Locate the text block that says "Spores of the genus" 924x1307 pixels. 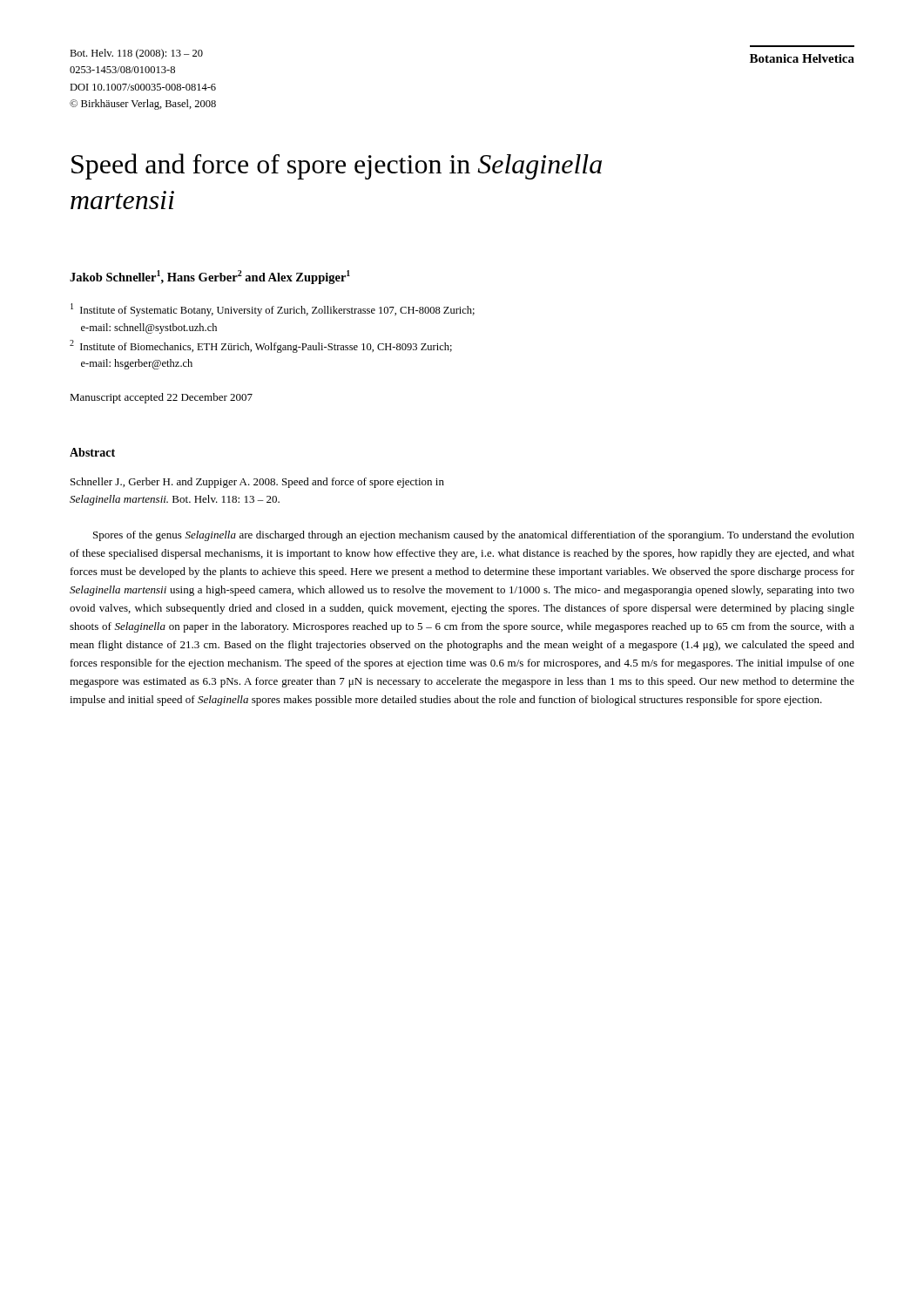[462, 617]
